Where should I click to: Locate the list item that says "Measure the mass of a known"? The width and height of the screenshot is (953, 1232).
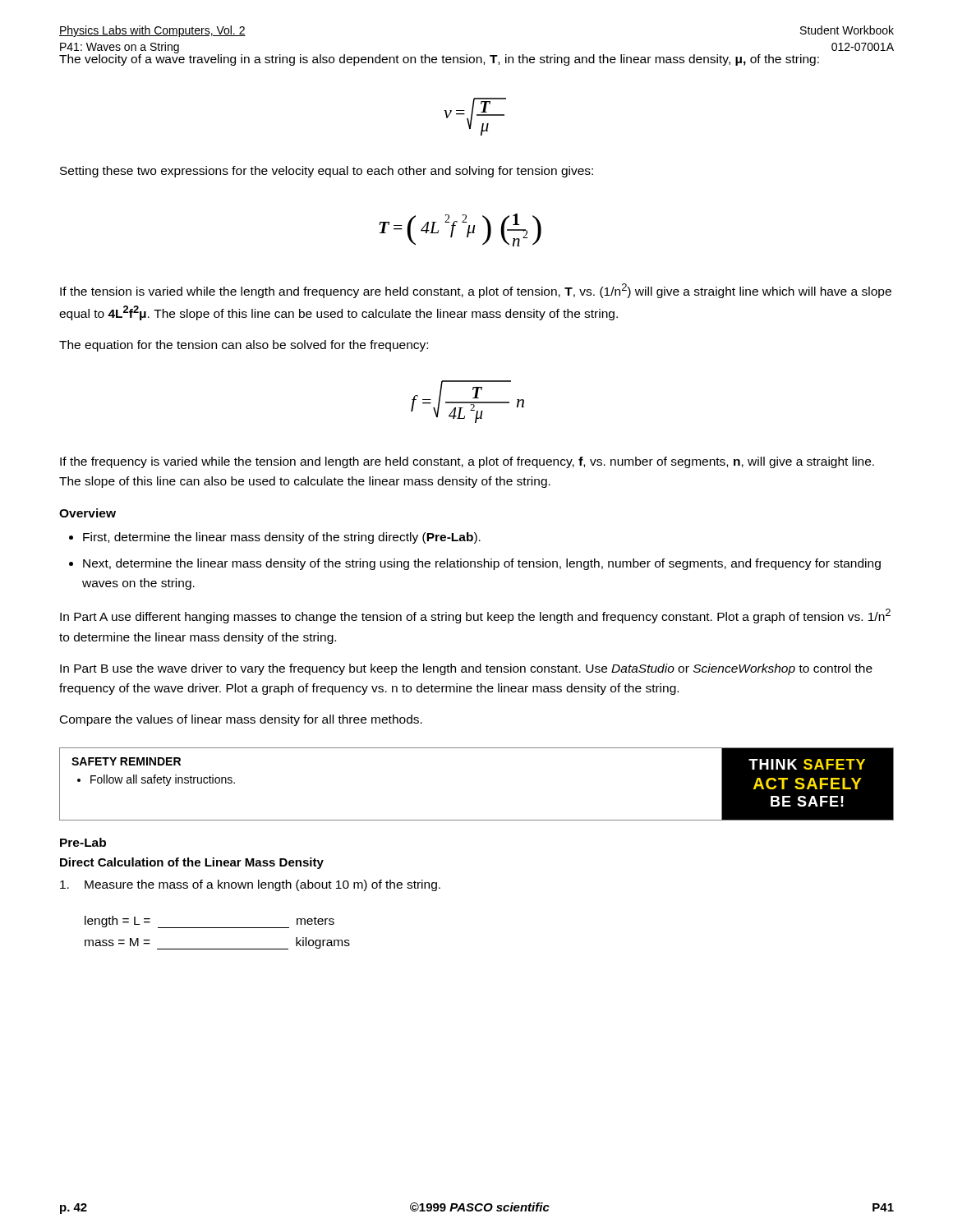click(250, 885)
